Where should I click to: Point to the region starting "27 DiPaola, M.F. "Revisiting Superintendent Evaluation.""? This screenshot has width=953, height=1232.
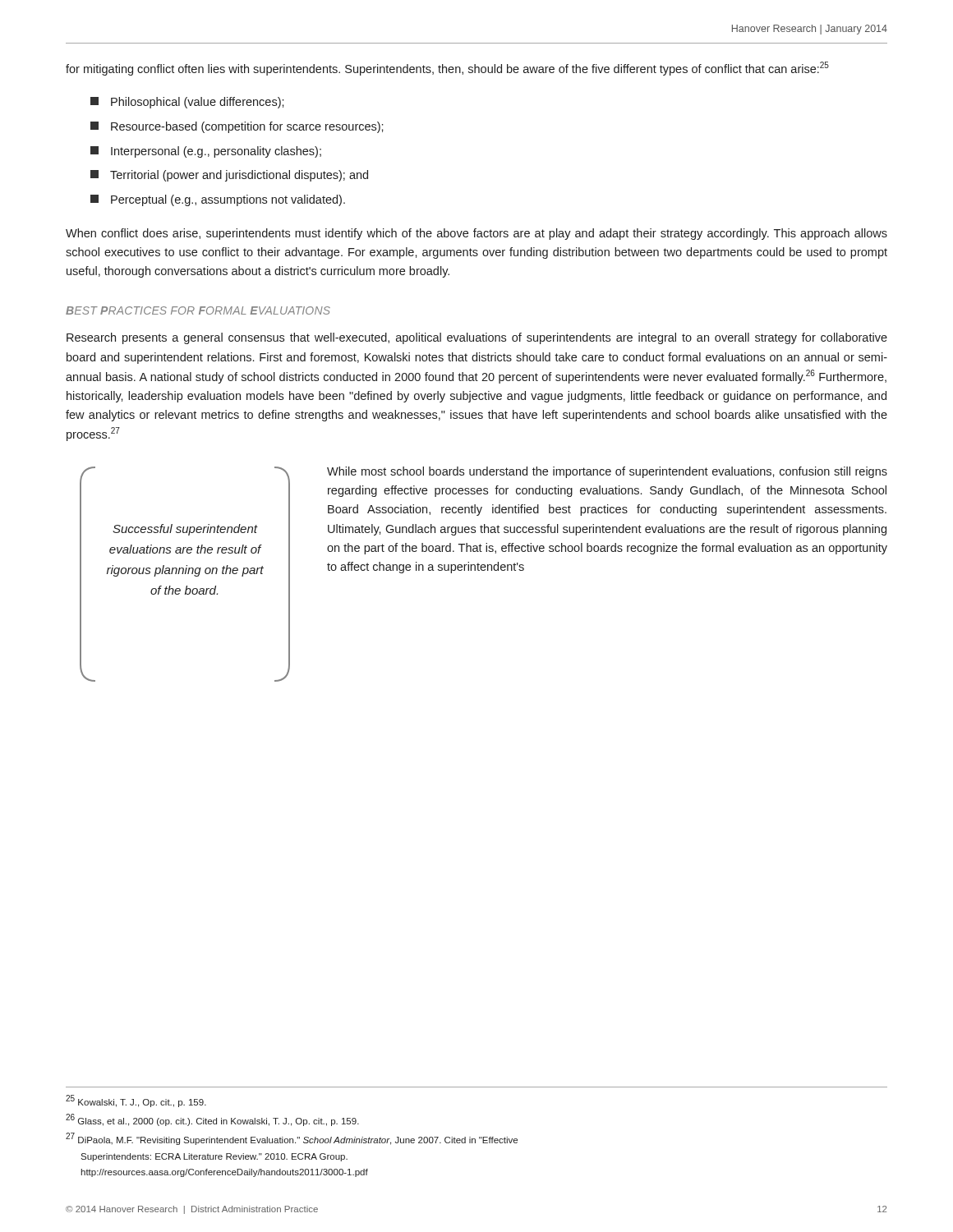coord(292,1139)
